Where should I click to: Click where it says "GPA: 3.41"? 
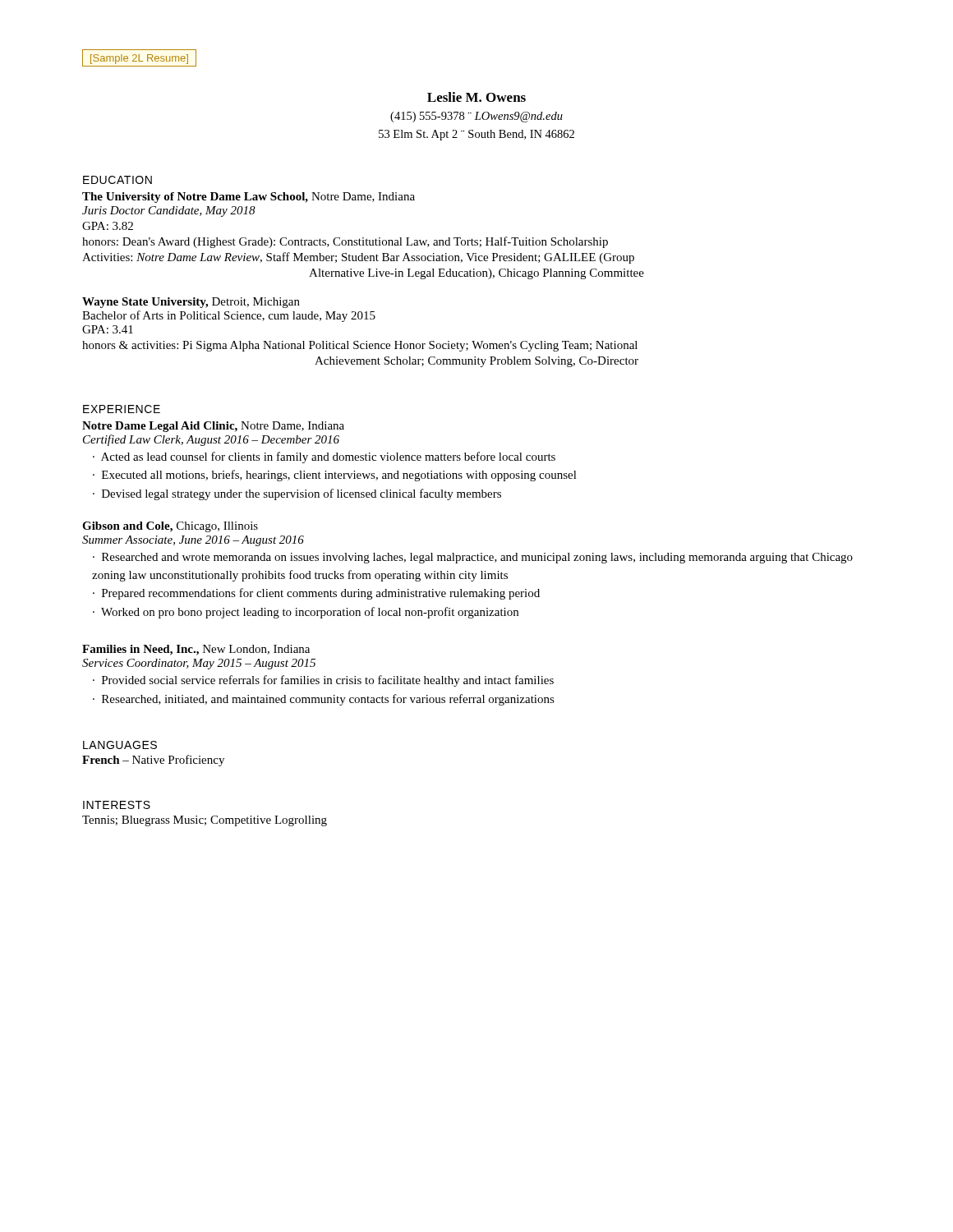(x=108, y=329)
